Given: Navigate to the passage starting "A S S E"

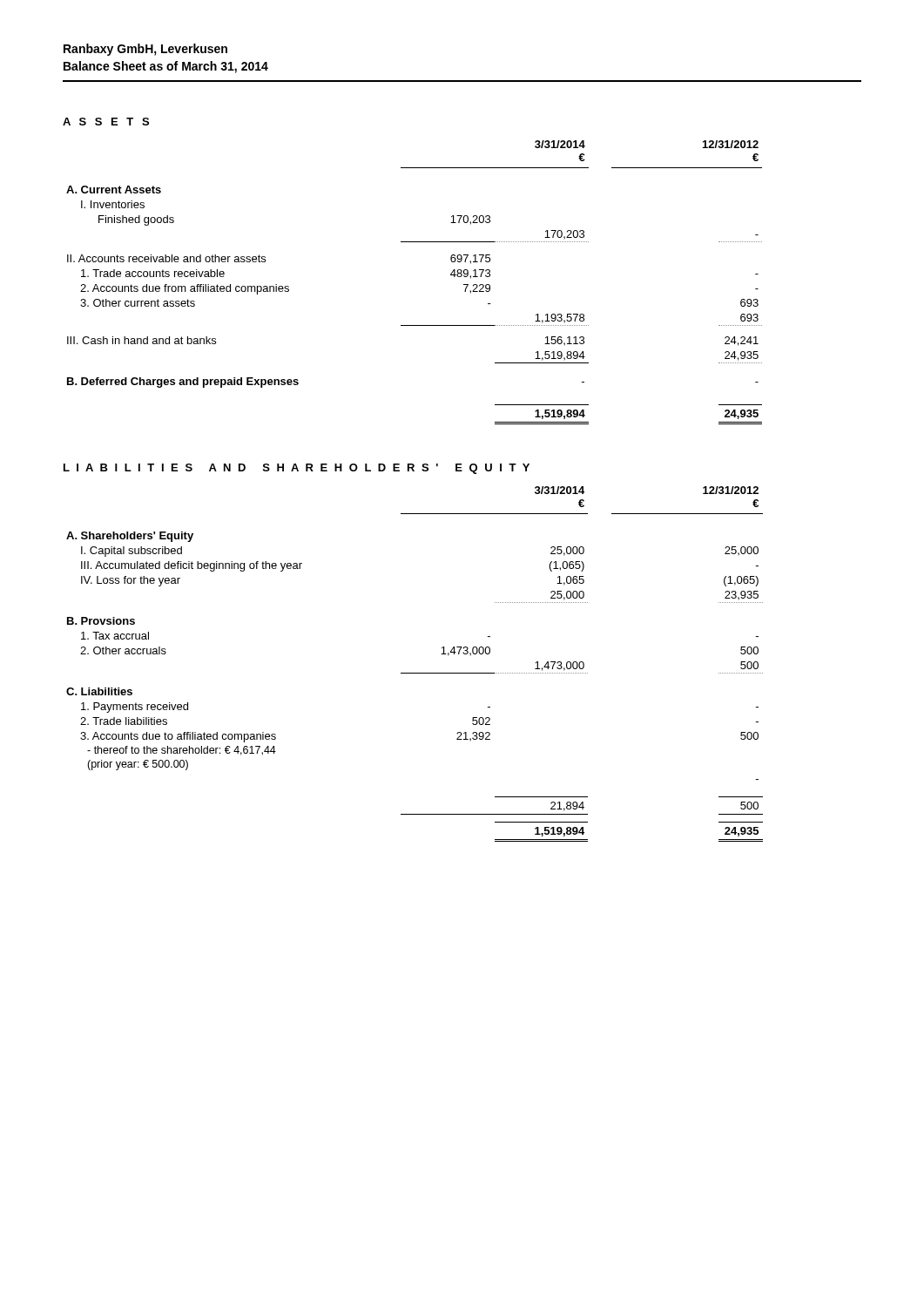Looking at the screenshot, I should pyautogui.click(x=107, y=122).
